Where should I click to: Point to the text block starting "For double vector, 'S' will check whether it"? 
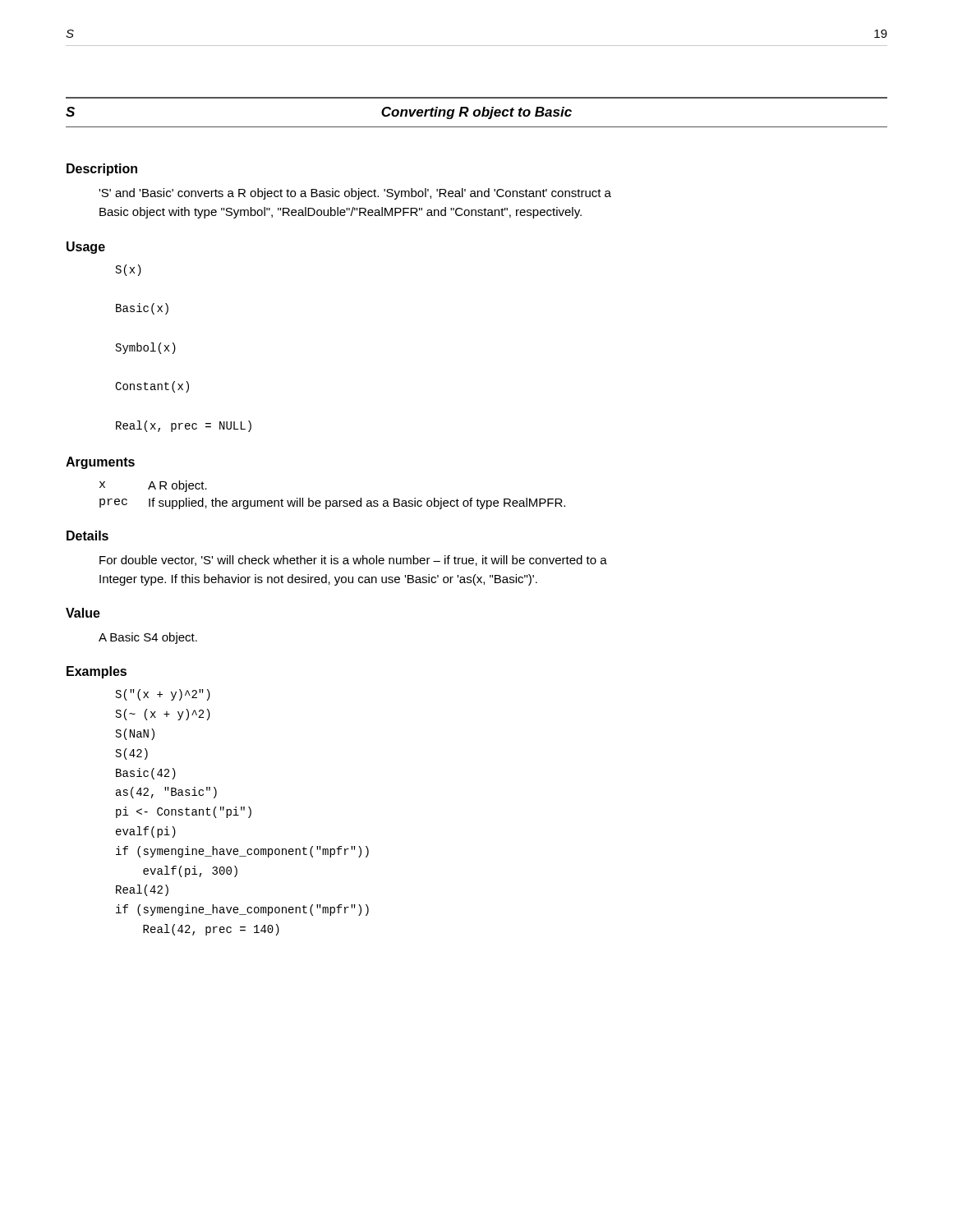(353, 569)
